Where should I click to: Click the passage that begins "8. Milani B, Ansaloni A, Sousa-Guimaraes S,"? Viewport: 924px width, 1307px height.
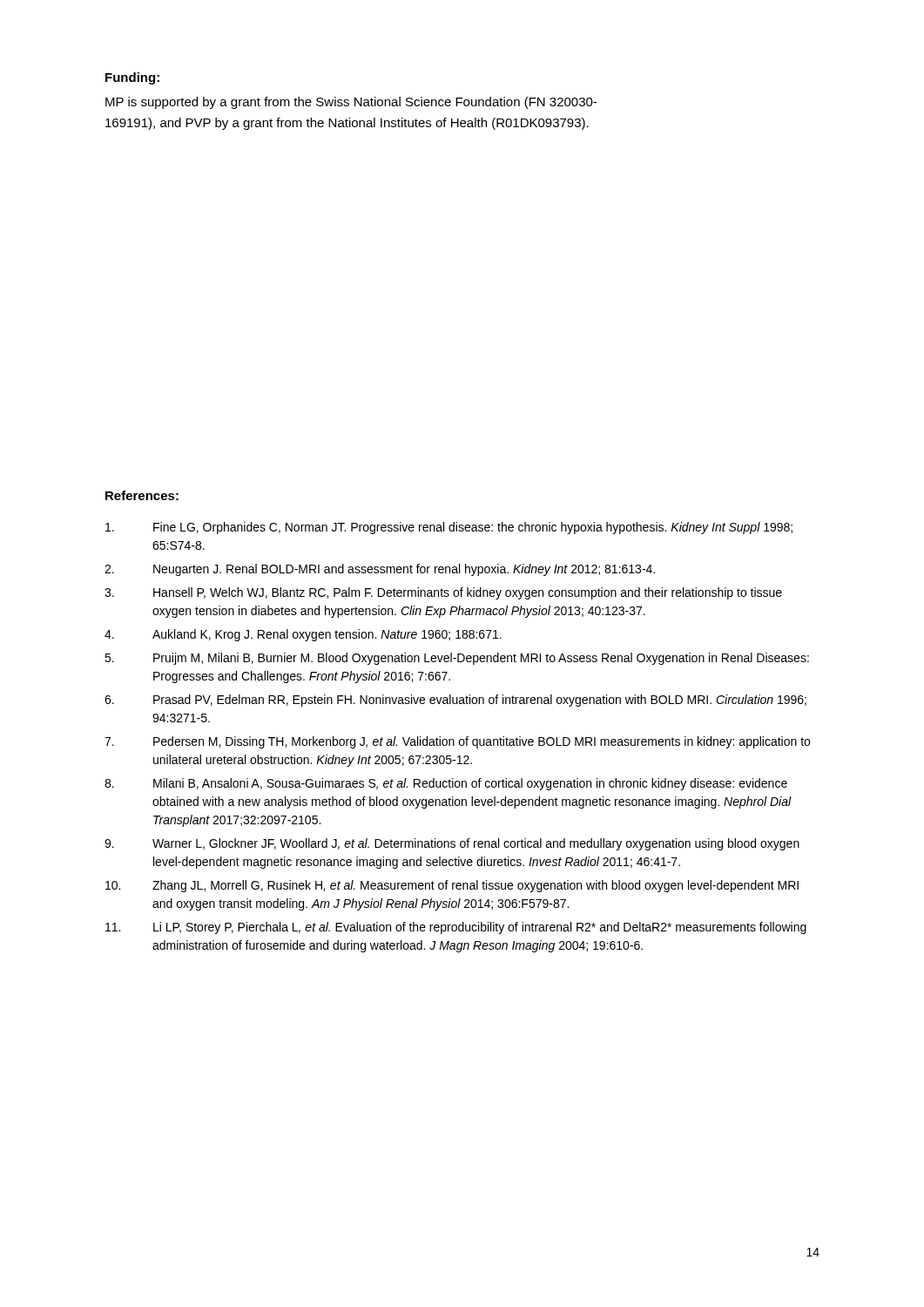(x=462, y=802)
